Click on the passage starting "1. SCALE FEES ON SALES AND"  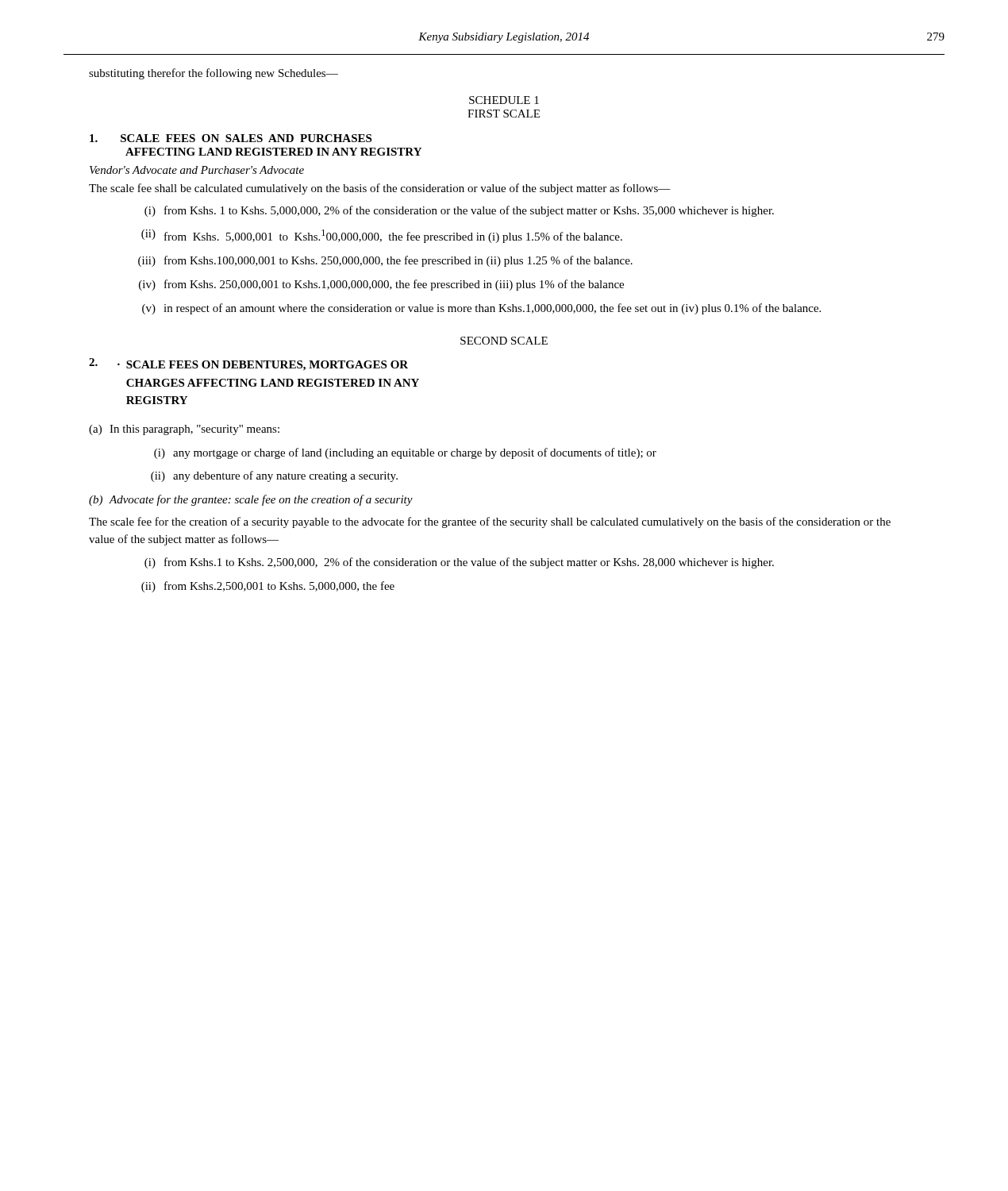coord(255,145)
